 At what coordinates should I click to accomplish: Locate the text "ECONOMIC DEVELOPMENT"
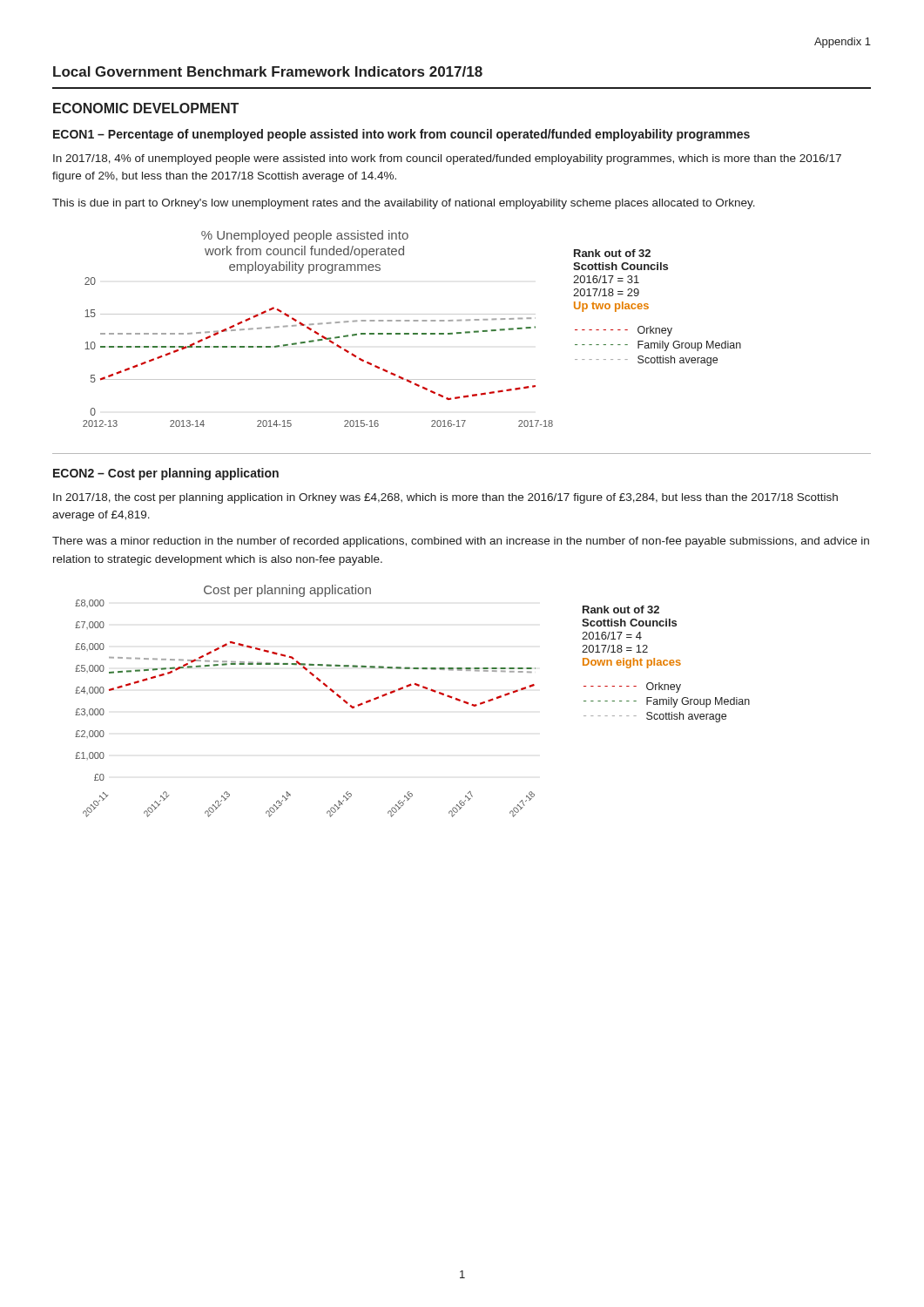tap(146, 108)
